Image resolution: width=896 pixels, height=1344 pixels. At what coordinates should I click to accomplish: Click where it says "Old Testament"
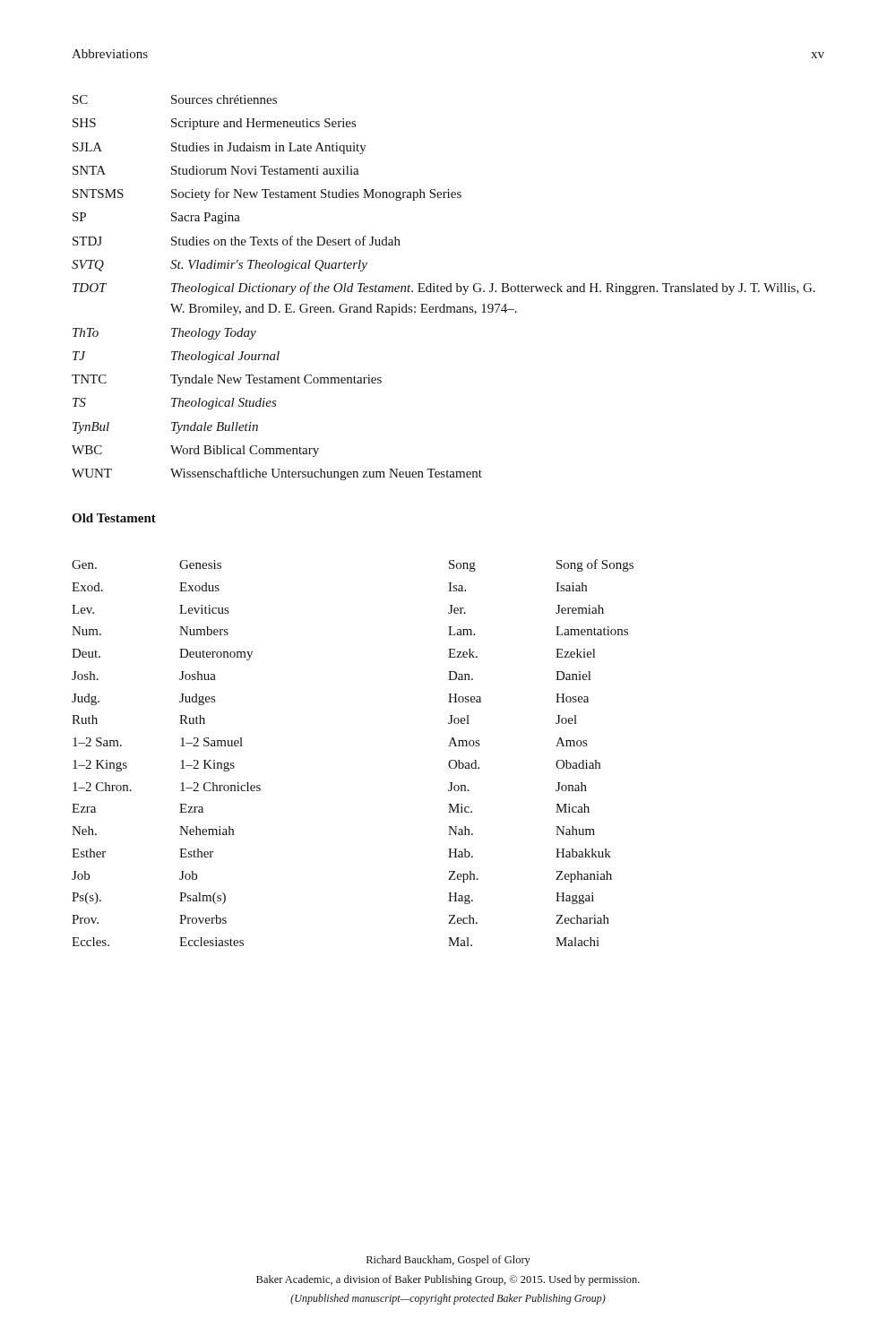[x=114, y=518]
